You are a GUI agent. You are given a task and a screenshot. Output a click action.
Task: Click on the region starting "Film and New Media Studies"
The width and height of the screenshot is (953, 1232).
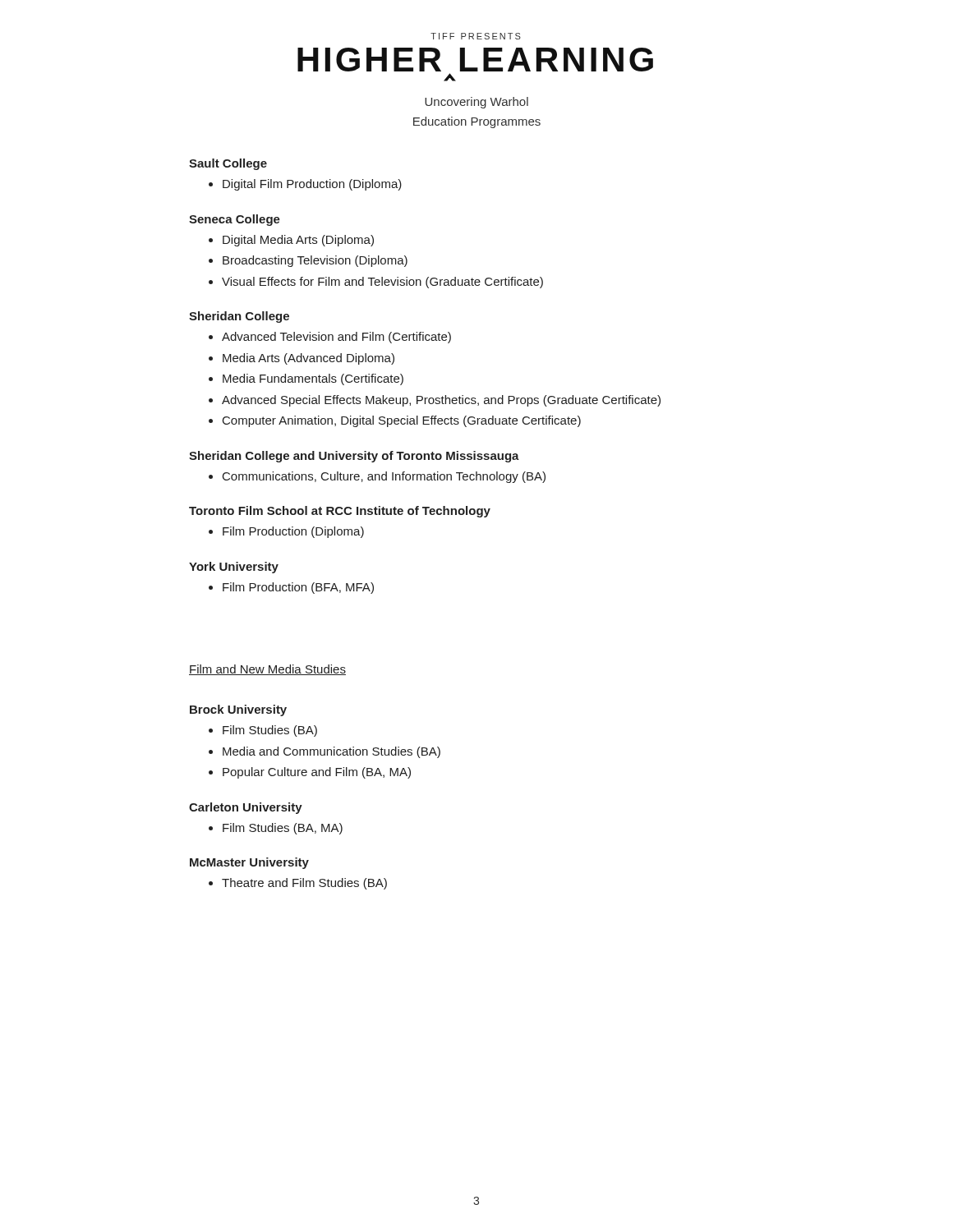click(x=267, y=669)
